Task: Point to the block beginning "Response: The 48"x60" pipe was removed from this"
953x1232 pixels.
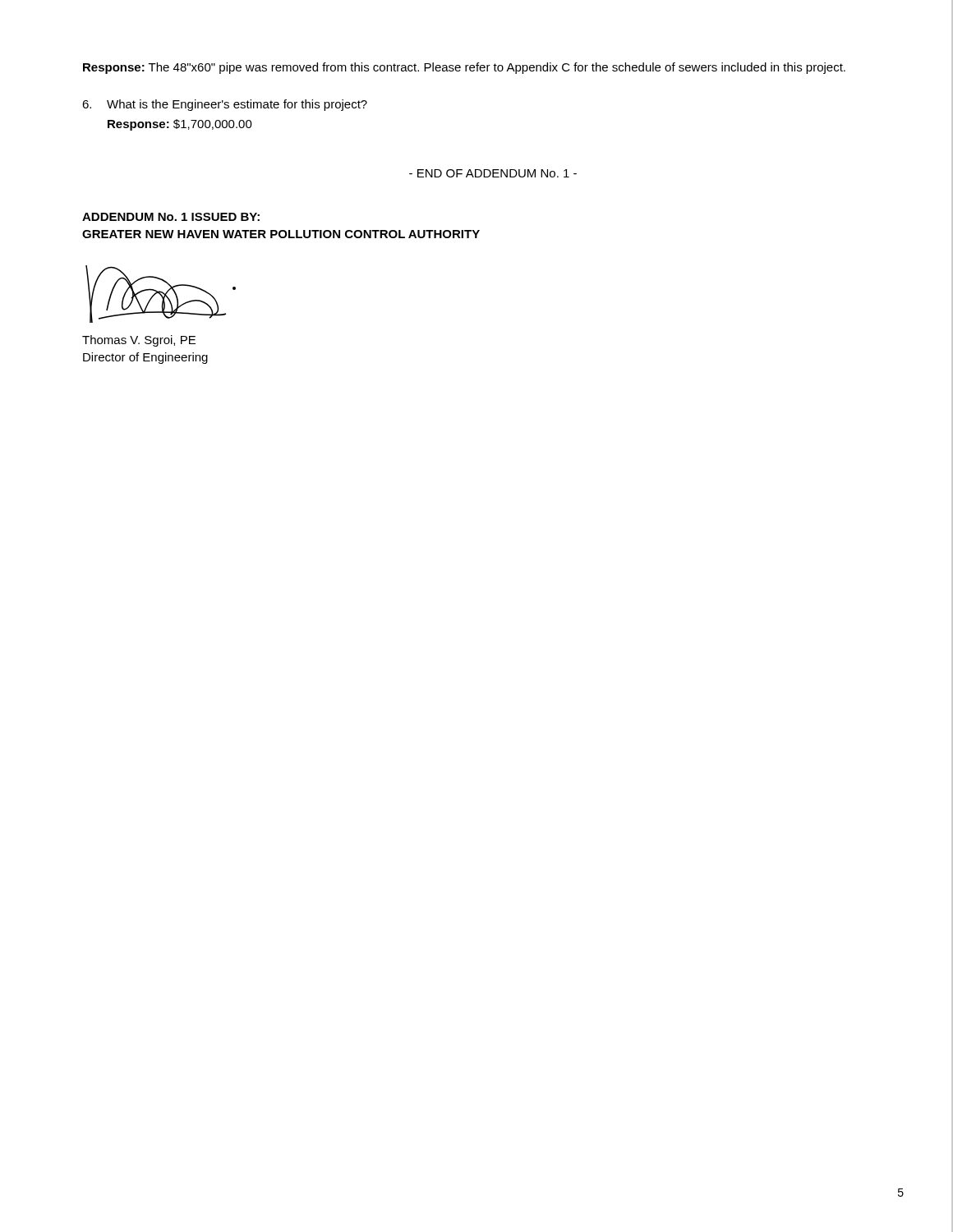Action: pos(464,67)
